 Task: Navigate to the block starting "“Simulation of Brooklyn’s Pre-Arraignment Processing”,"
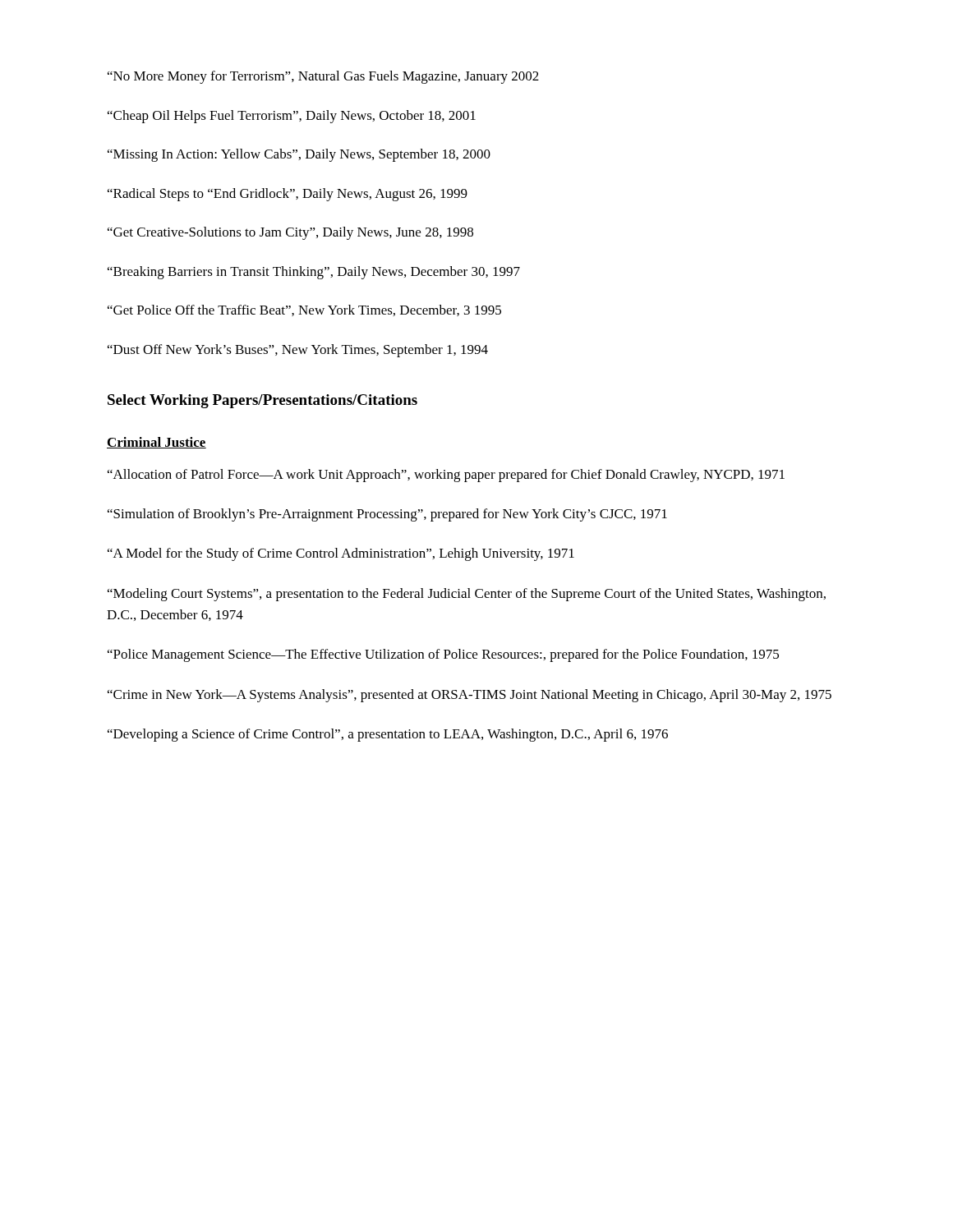click(x=387, y=514)
